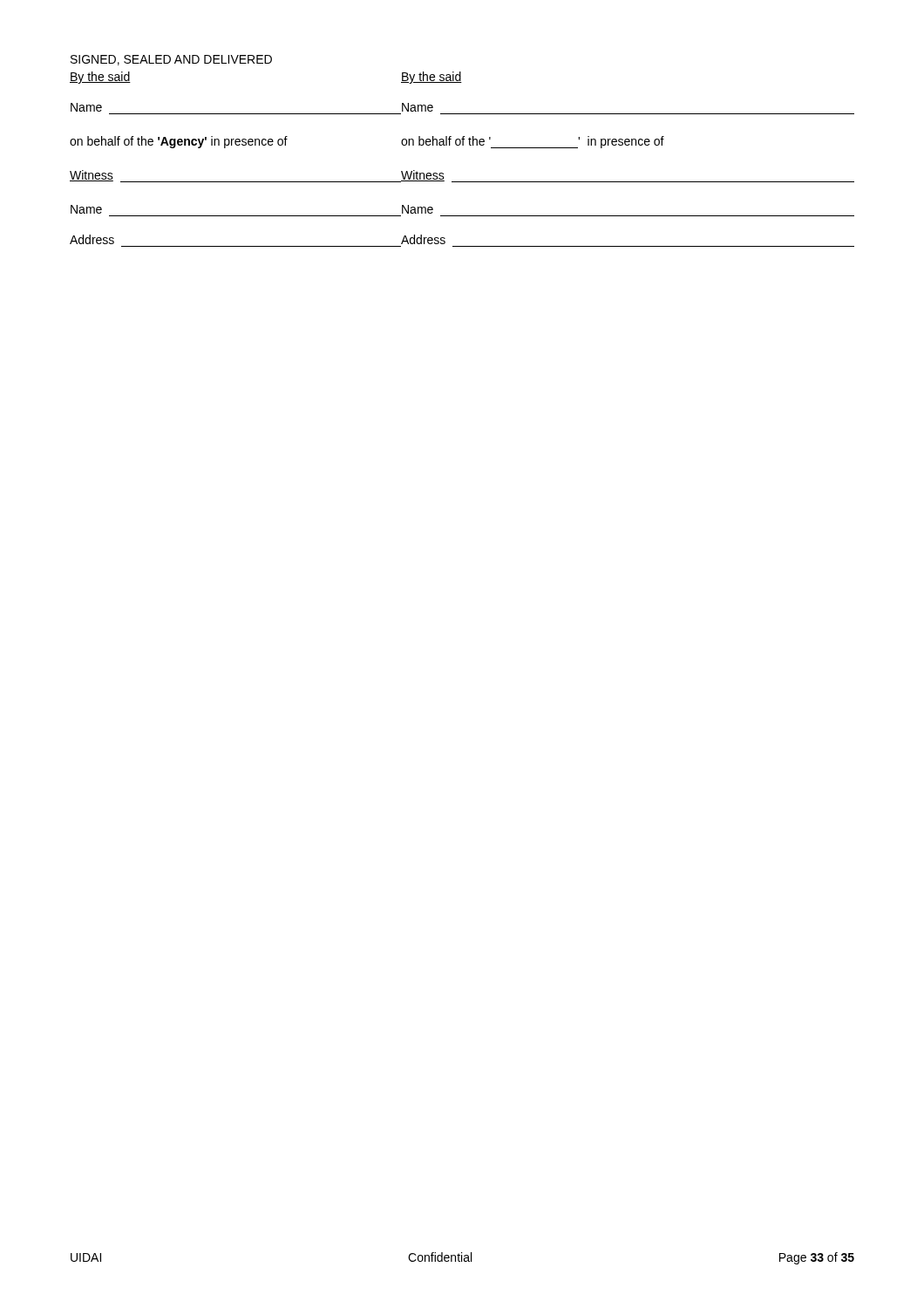Locate the text starting "SIGNED, SEALED AND DELIVERED"
924x1308 pixels.
tap(171, 59)
